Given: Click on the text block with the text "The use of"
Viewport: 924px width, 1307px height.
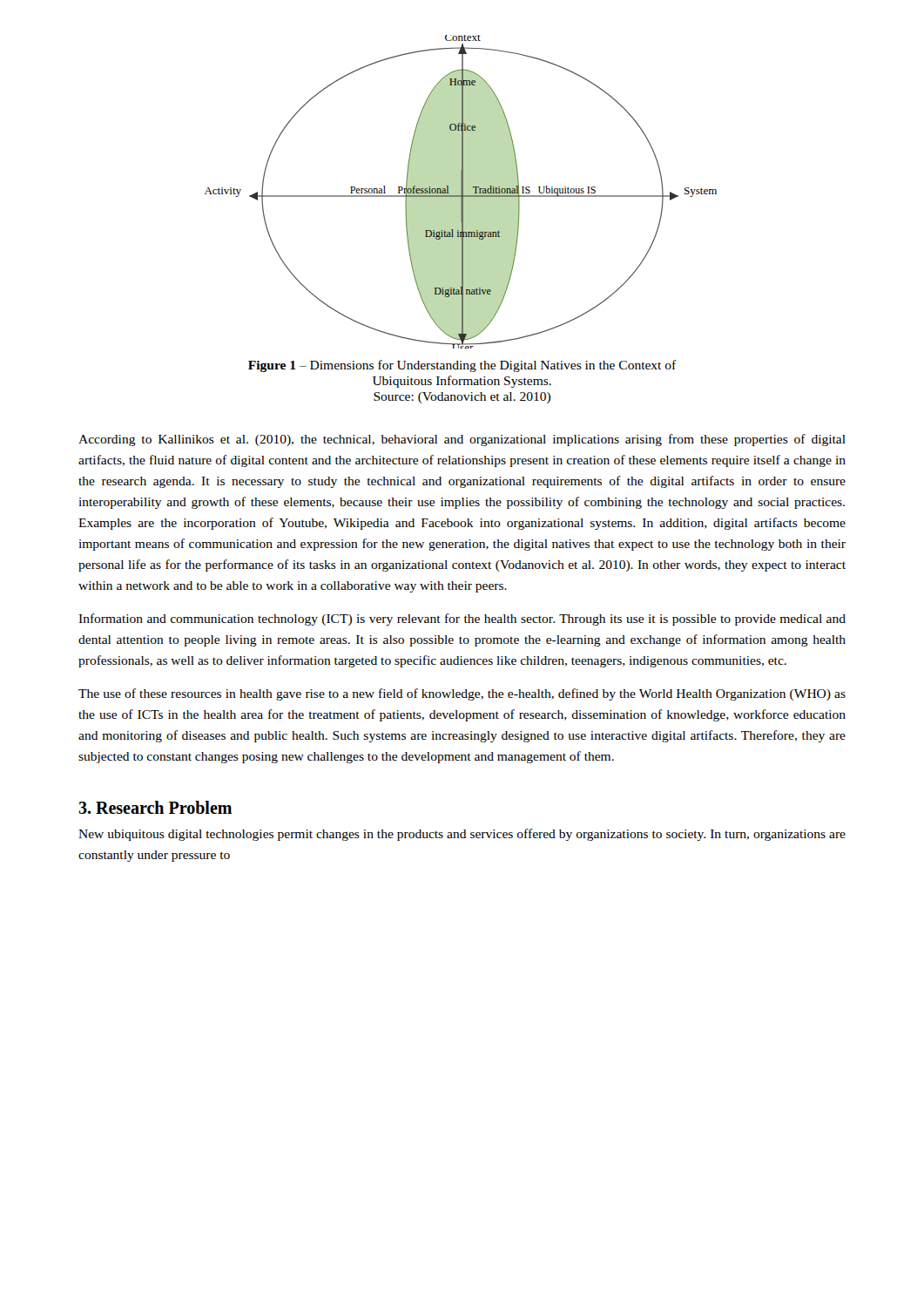Looking at the screenshot, I should click(462, 725).
